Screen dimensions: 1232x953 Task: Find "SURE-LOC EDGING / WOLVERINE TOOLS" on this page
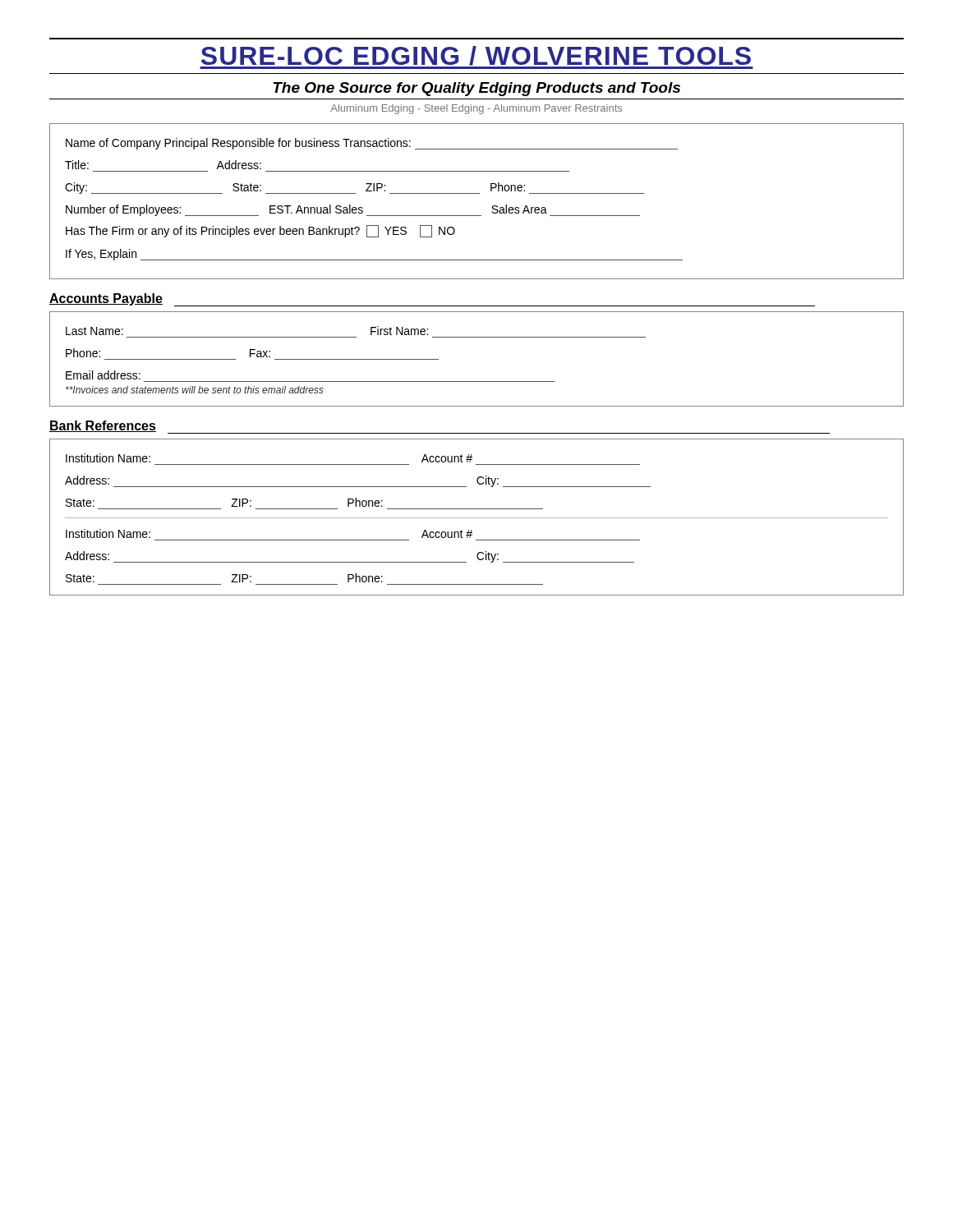coord(476,56)
